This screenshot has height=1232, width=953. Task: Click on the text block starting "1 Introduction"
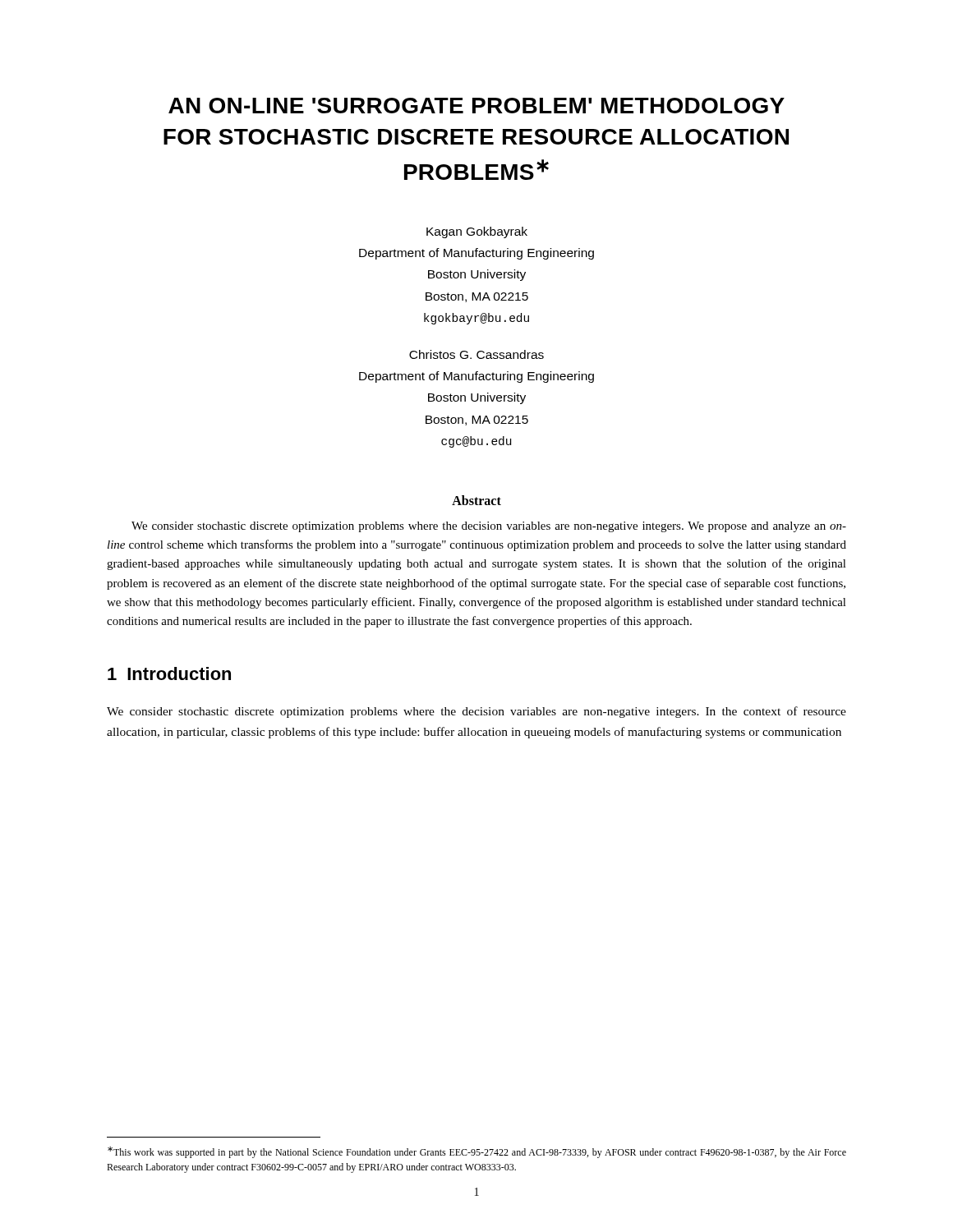(169, 674)
